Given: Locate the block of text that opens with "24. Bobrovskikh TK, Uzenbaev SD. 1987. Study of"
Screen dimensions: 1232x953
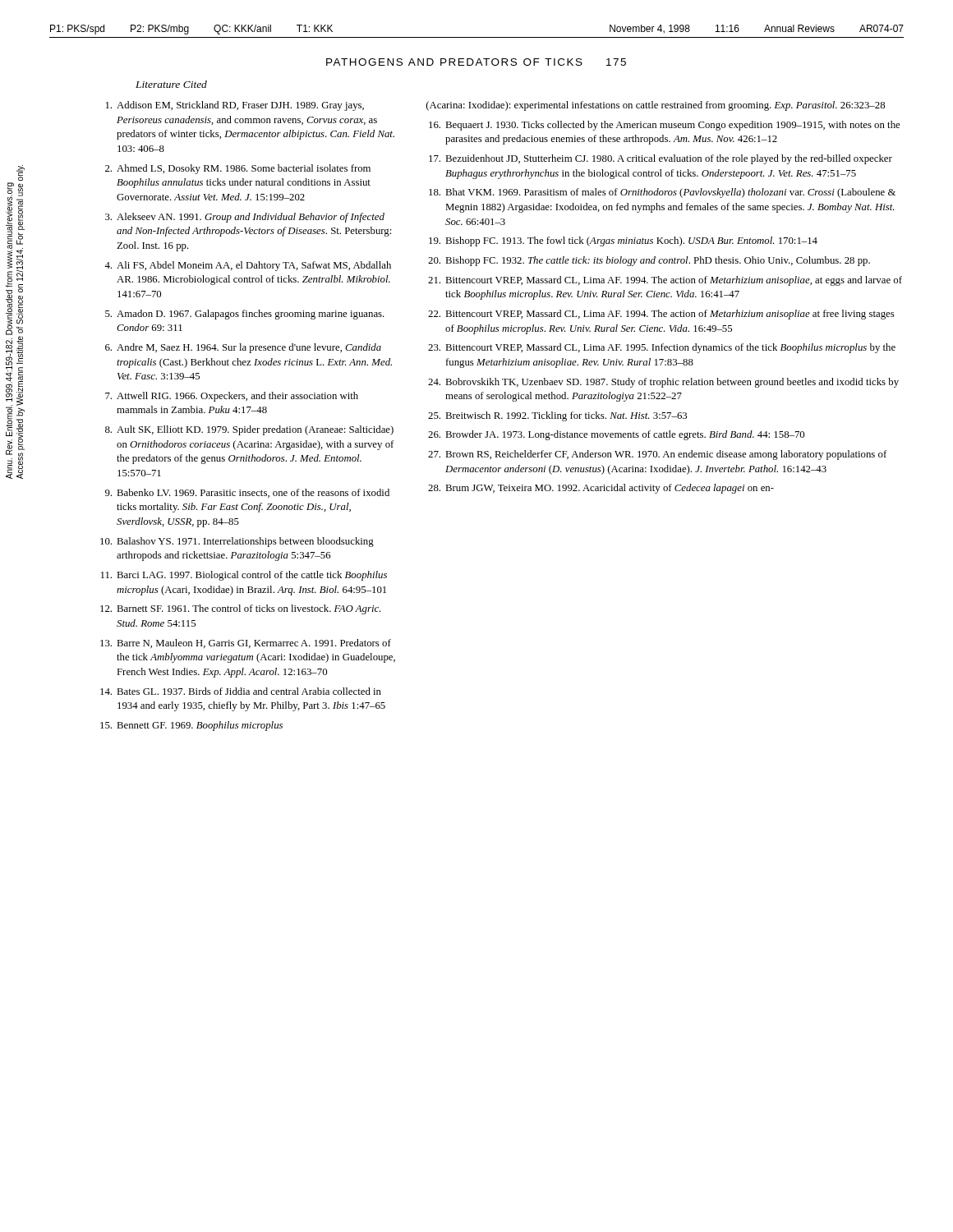Looking at the screenshot, I should point(663,389).
